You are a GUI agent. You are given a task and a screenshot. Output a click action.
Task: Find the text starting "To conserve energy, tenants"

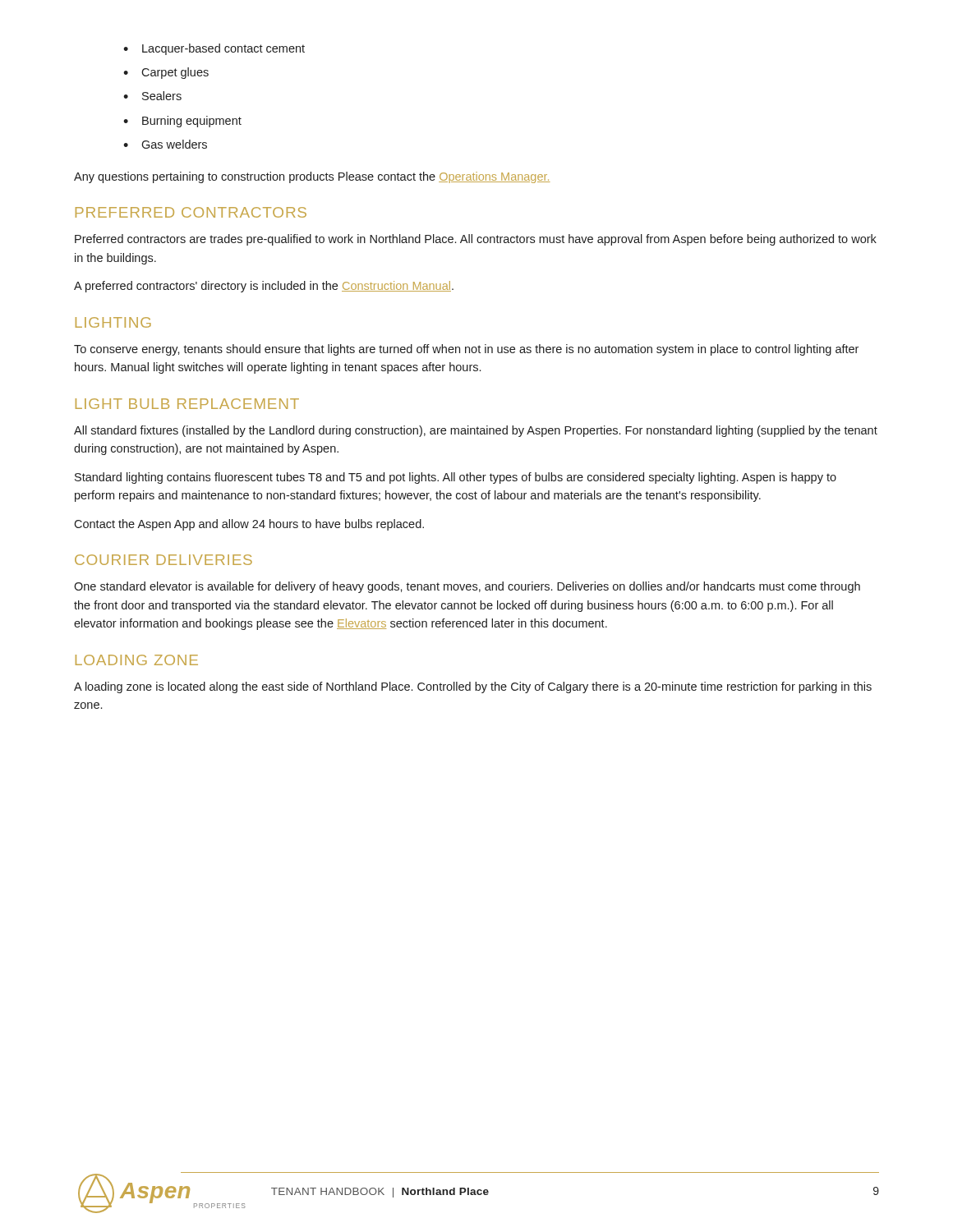coord(466,358)
